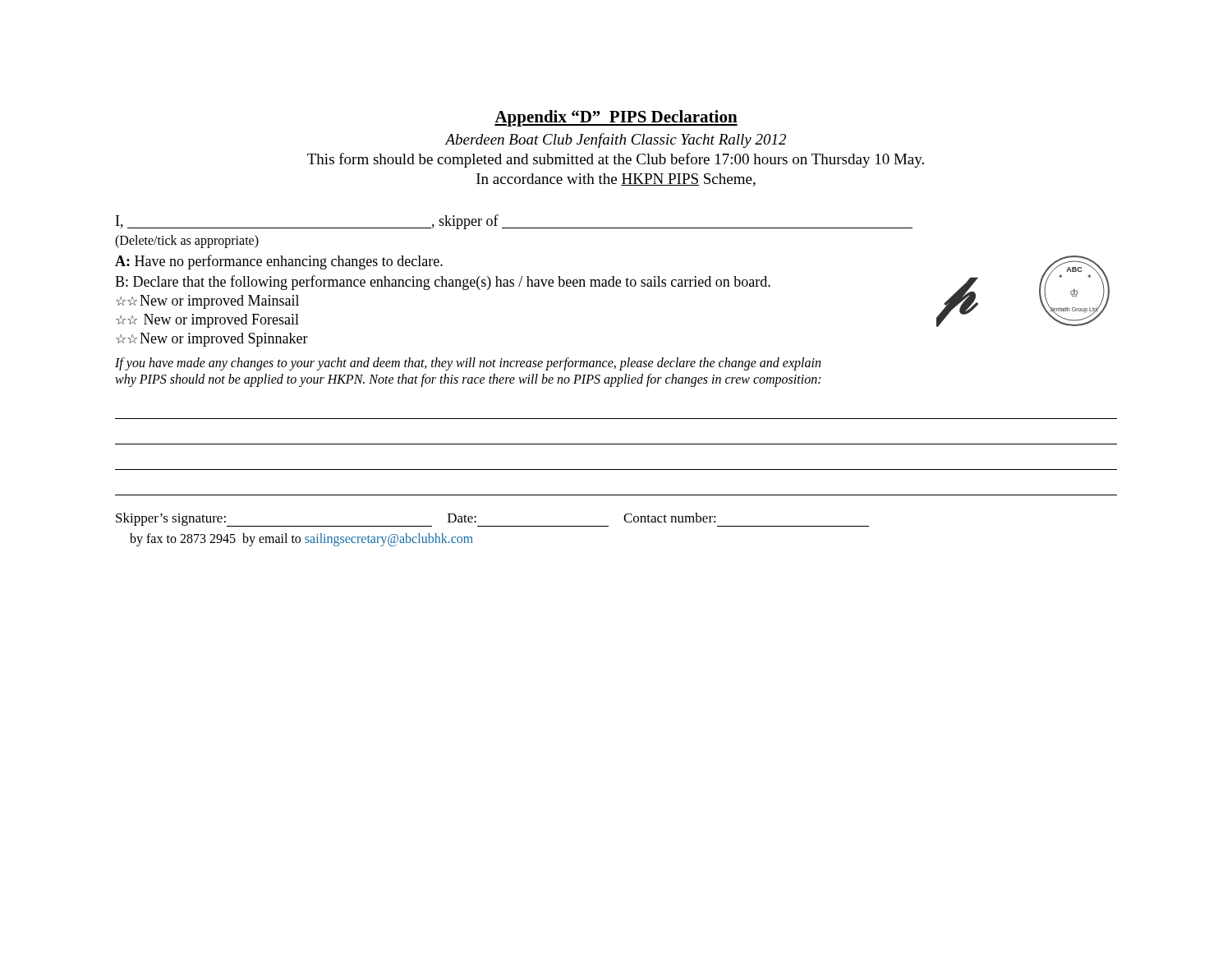This screenshot has height=953, width=1232.
Task: Click where it says "☆☆New or improved Spinnaker"
Action: [211, 339]
